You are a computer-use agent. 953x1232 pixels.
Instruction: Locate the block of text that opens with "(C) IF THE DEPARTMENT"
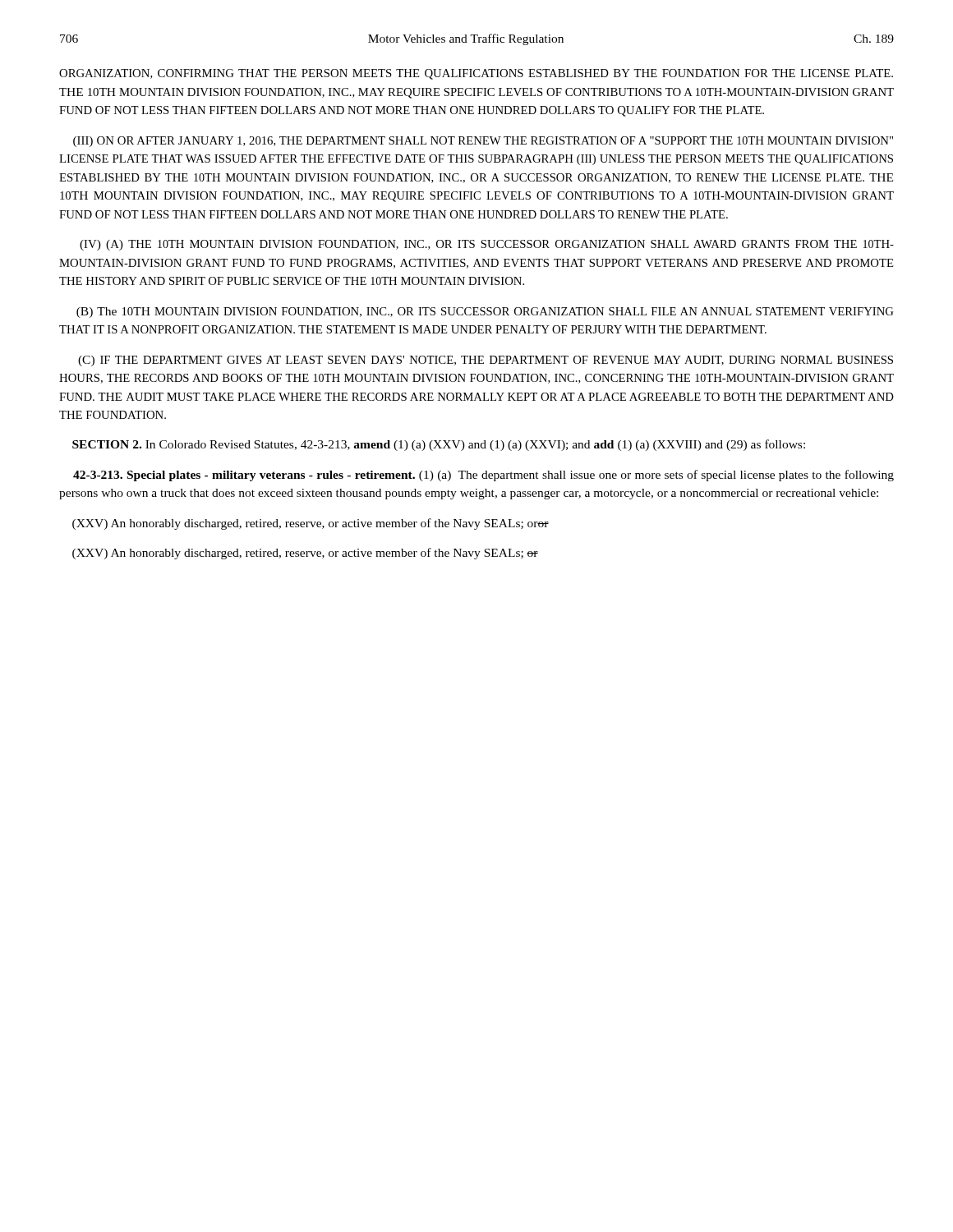(x=476, y=387)
